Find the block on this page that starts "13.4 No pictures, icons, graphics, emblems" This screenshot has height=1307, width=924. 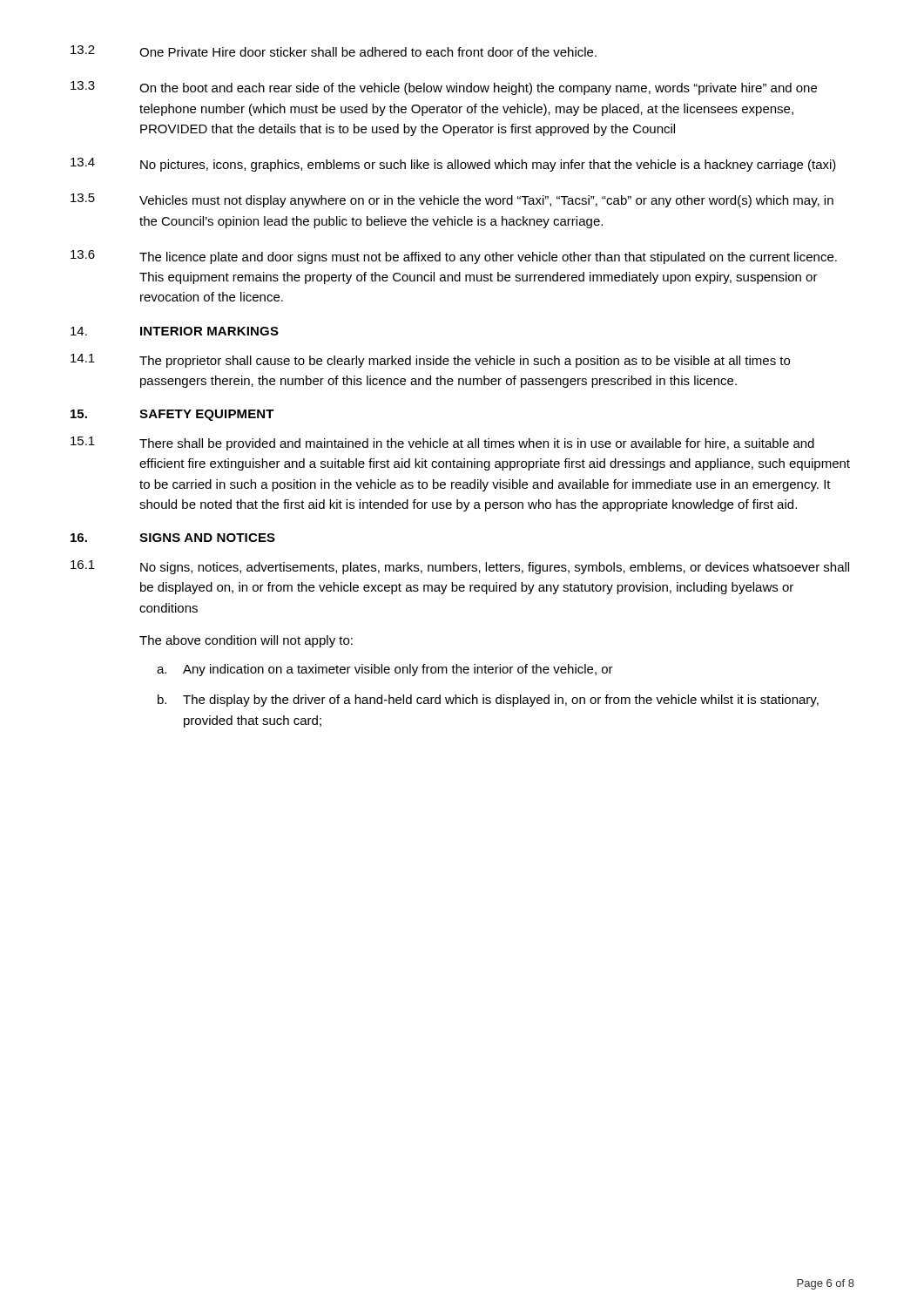tap(462, 164)
